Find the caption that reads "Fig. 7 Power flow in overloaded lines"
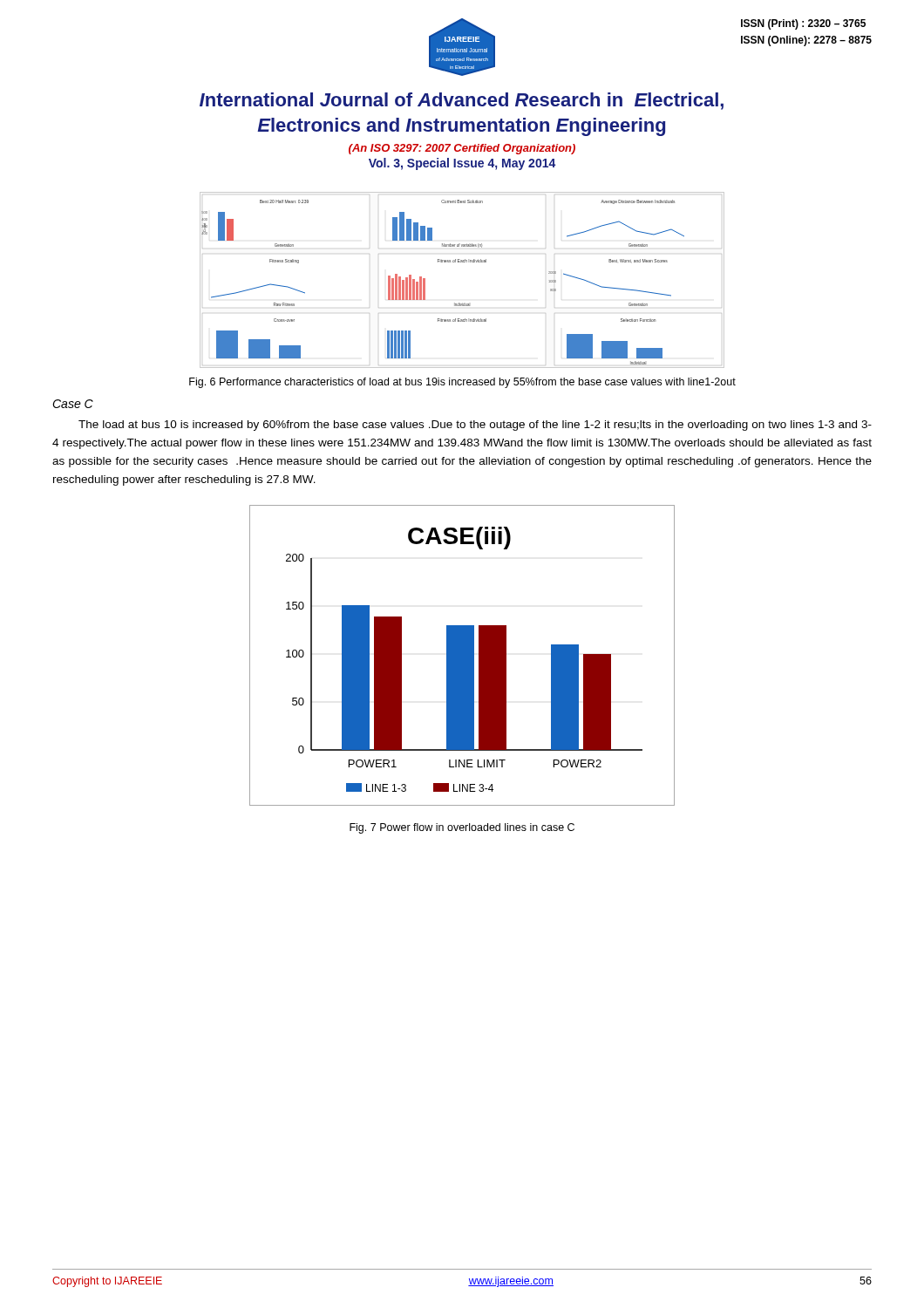This screenshot has width=924, height=1308. 462,827
